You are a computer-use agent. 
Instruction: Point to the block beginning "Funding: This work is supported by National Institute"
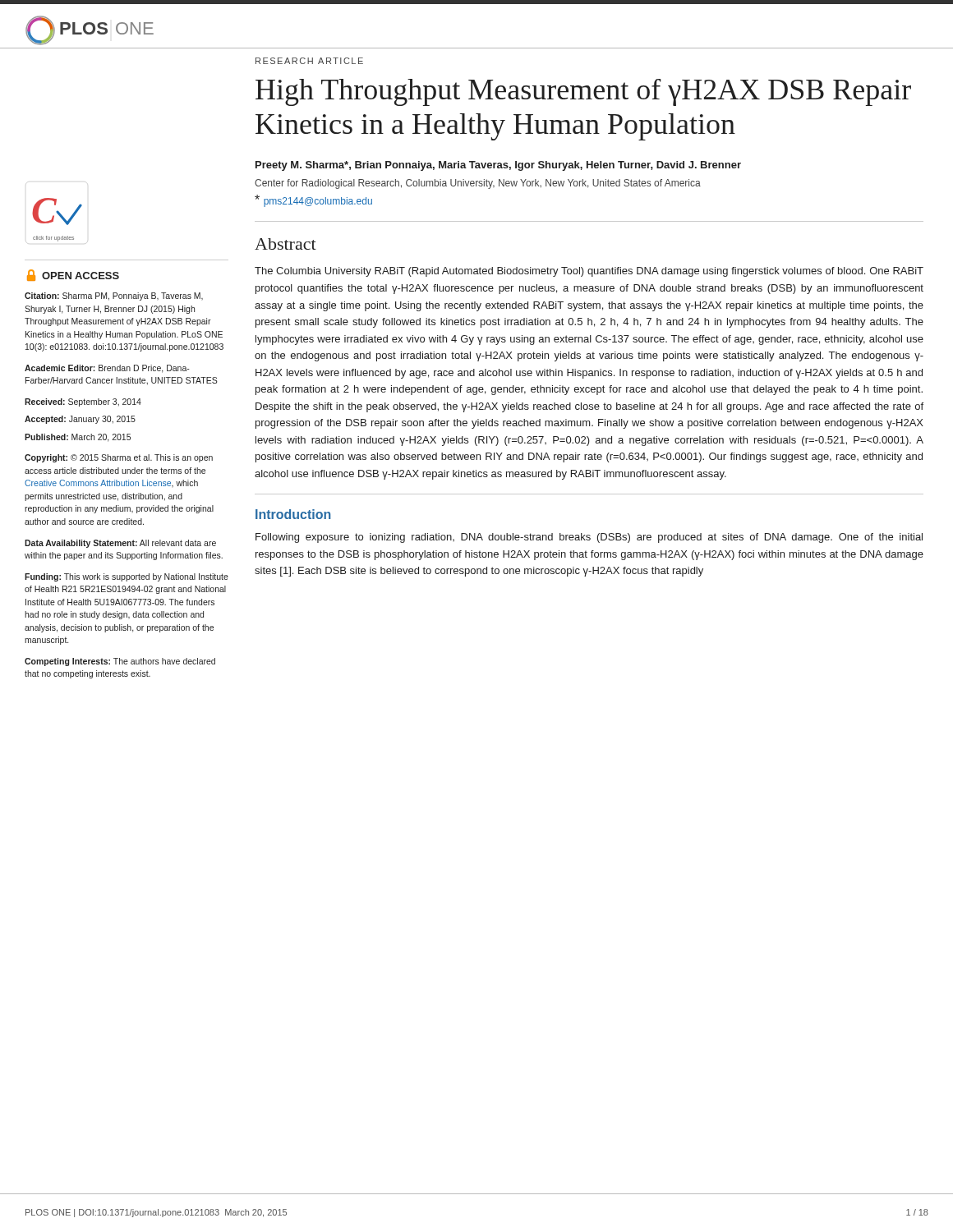click(x=126, y=608)
